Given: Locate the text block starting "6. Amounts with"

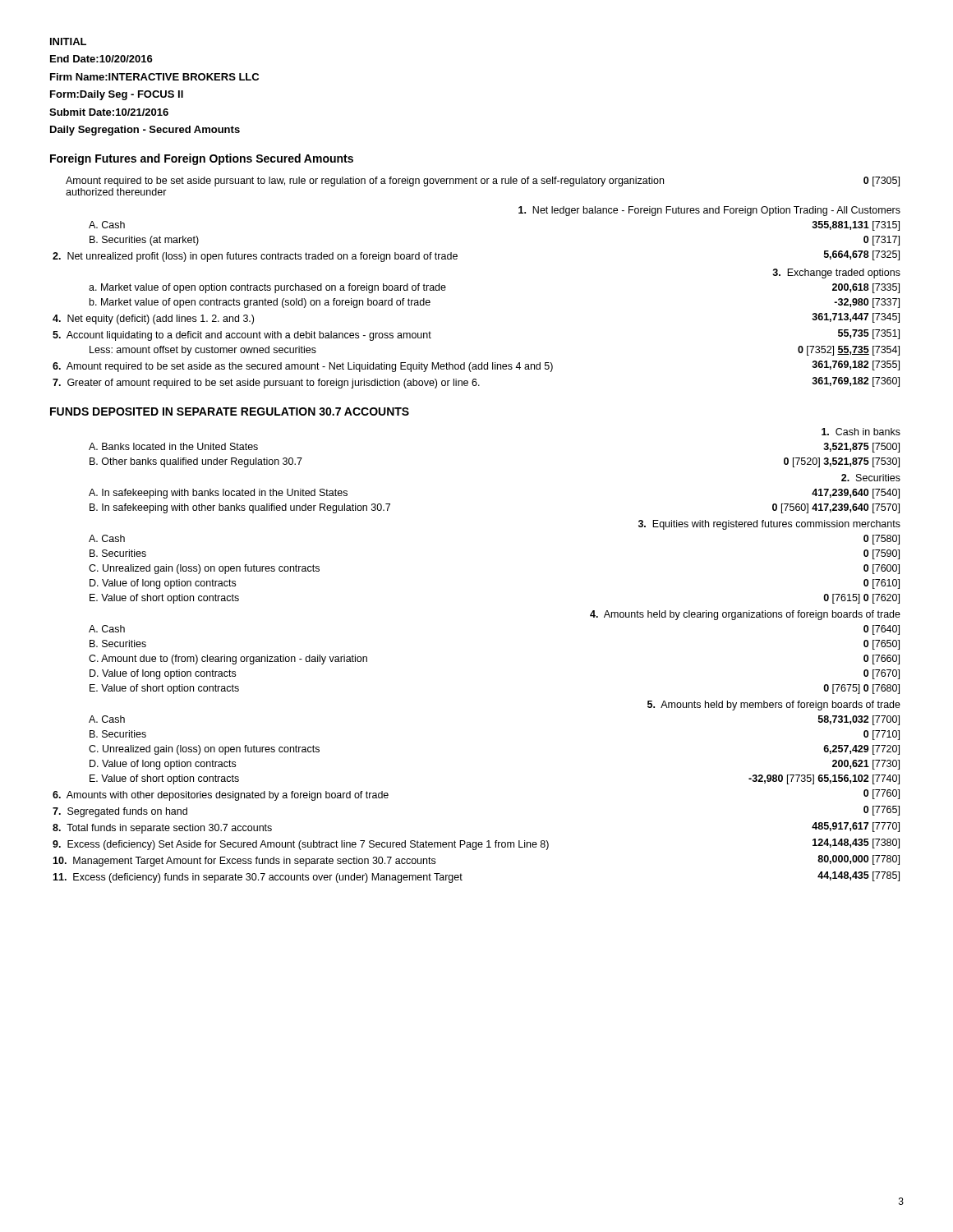Looking at the screenshot, I should [x=216, y=795].
